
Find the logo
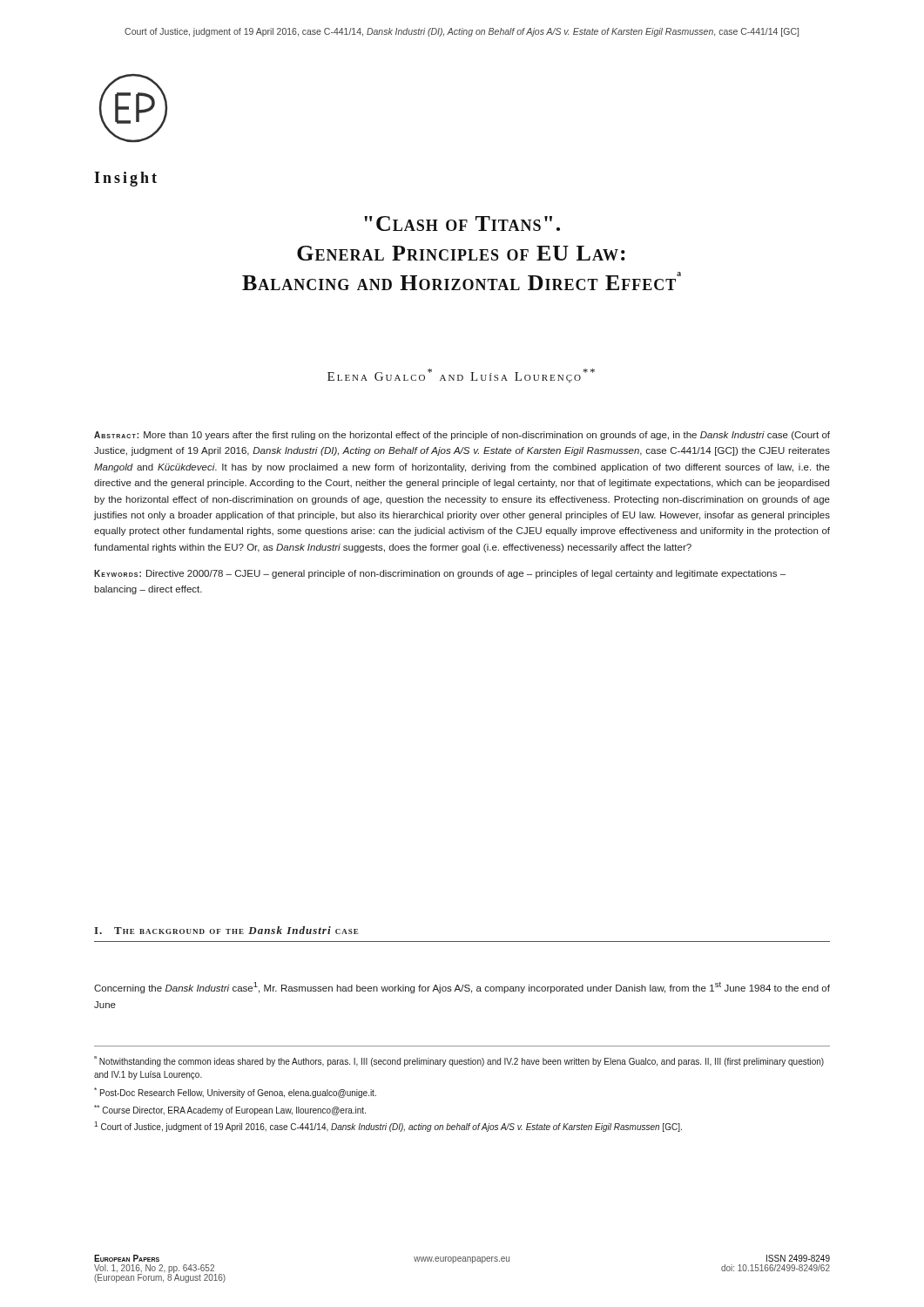133,125
